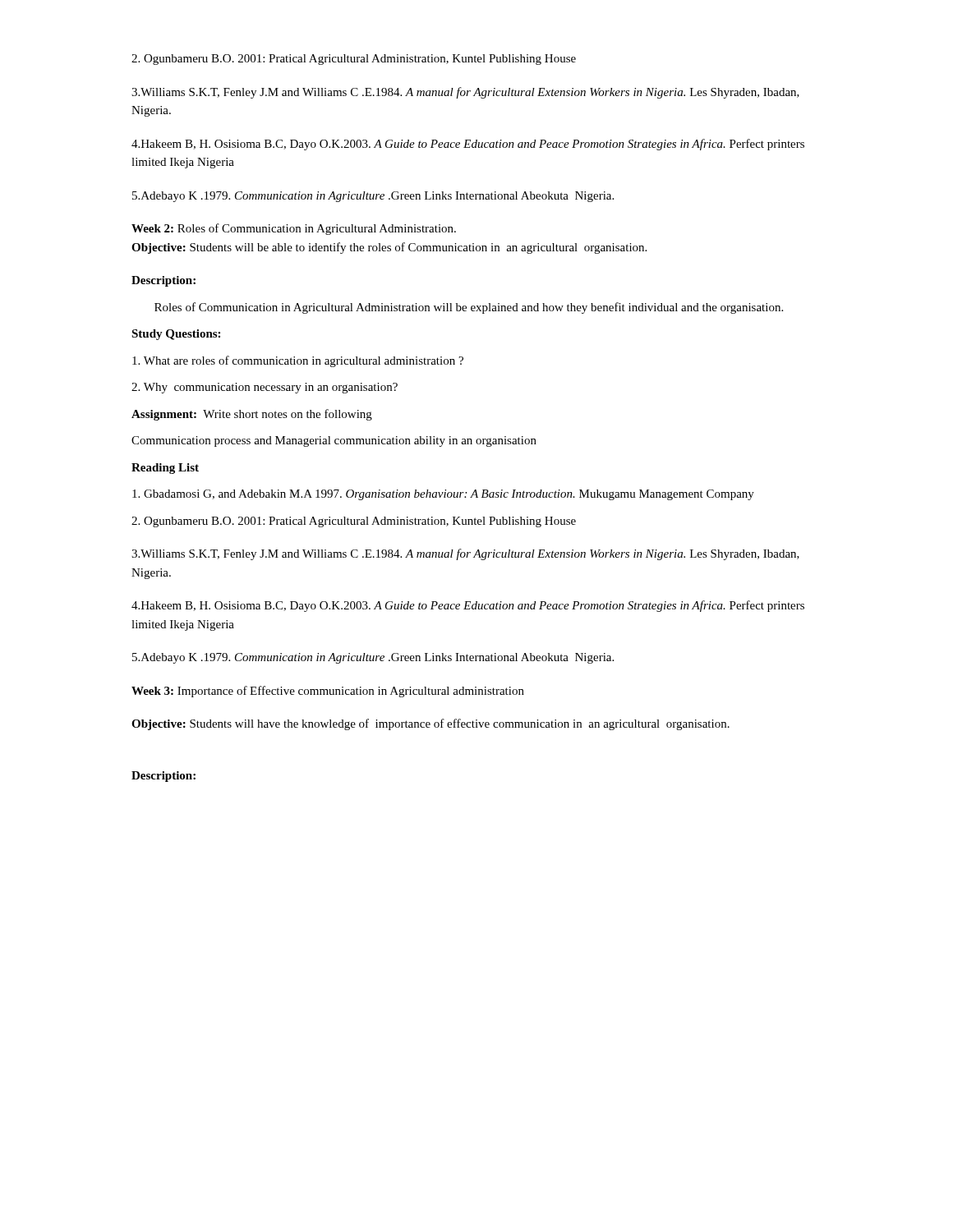Select the block starting "Objective: Students will have the knowledge of"

click(x=431, y=724)
